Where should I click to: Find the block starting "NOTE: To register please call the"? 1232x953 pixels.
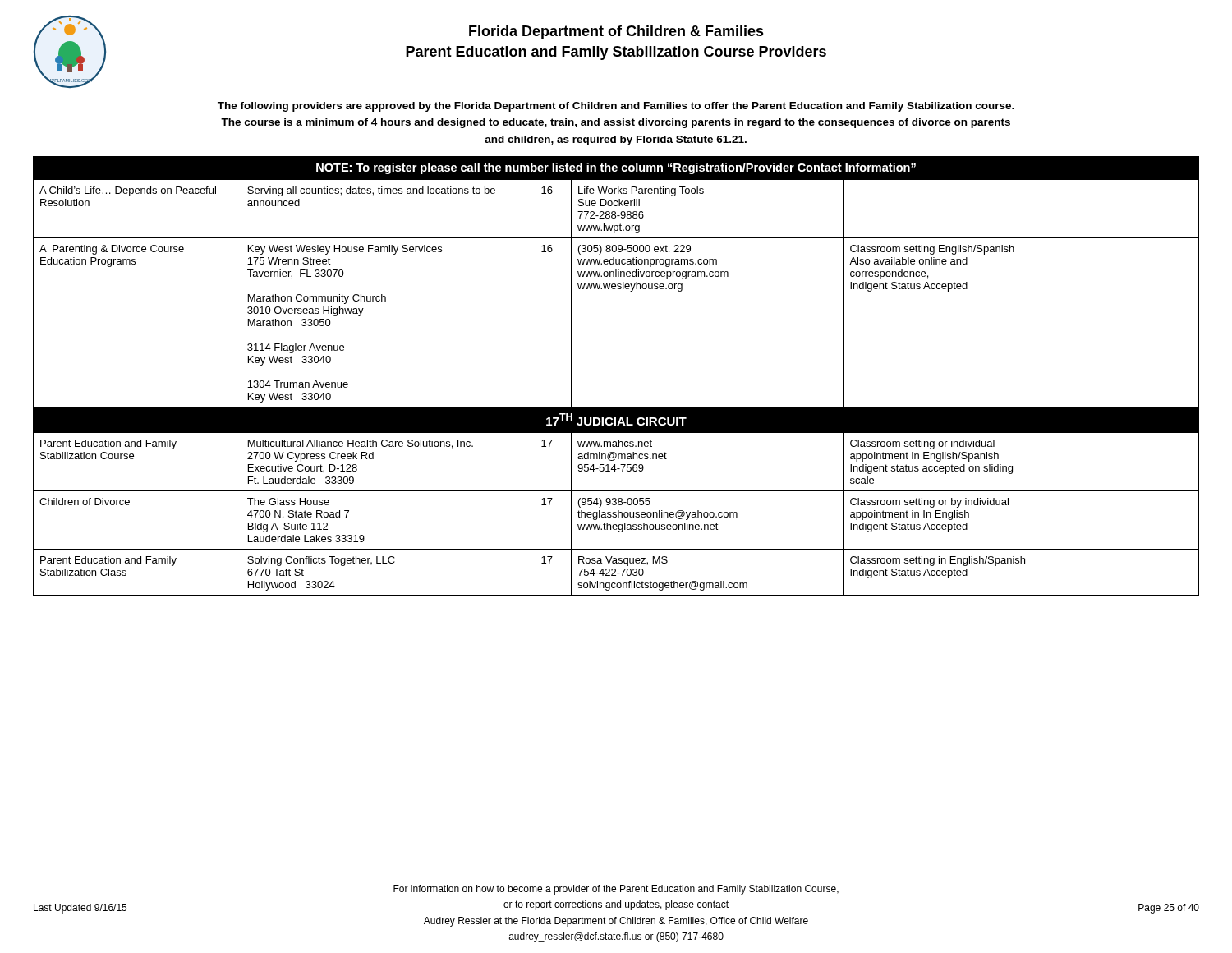pyautogui.click(x=616, y=167)
